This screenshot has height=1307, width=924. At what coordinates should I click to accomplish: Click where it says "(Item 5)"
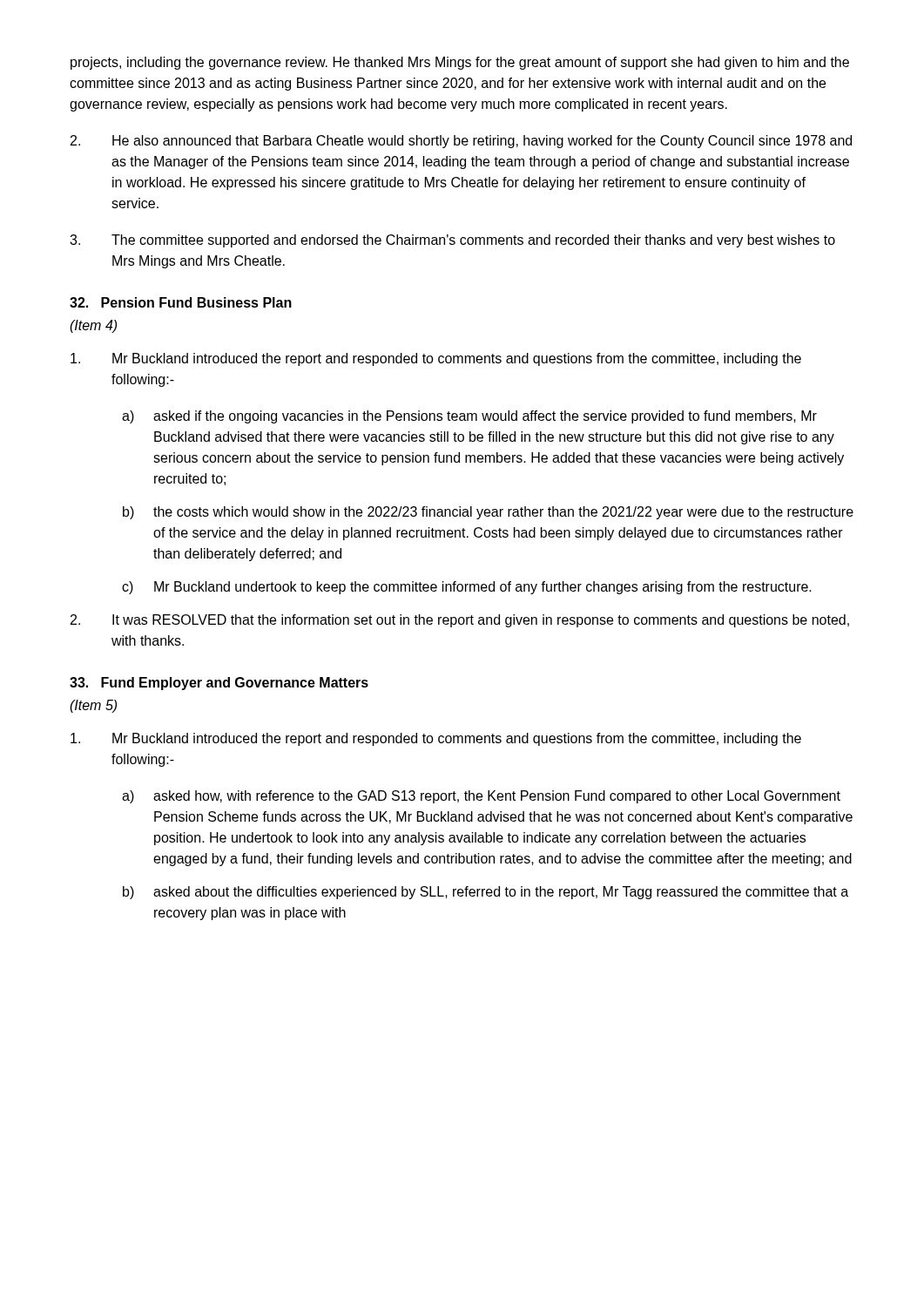click(94, 705)
